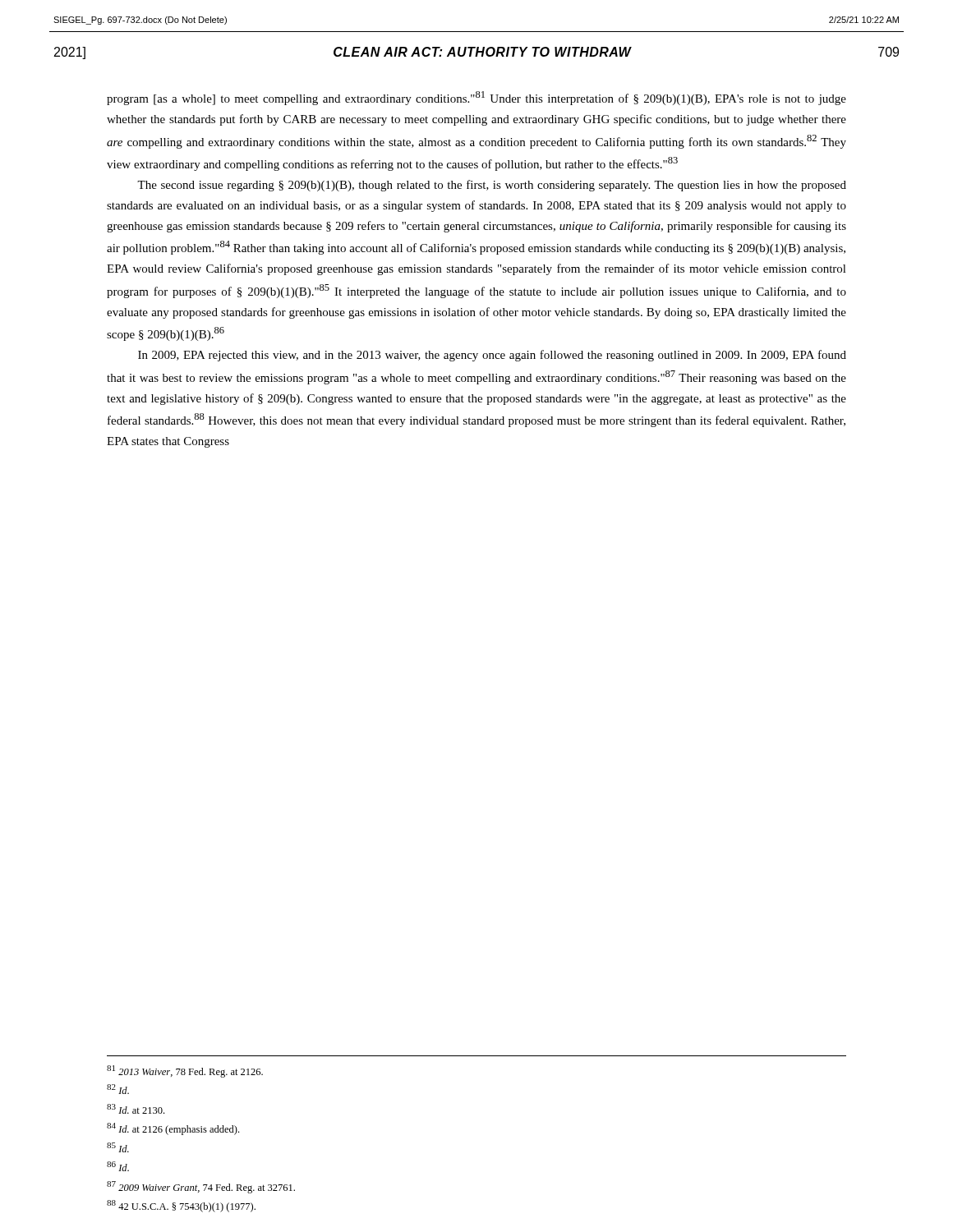Navigate to the element starting "85 Id."
Image resolution: width=953 pixels, height=1232 pixels.
(118, 1147)
